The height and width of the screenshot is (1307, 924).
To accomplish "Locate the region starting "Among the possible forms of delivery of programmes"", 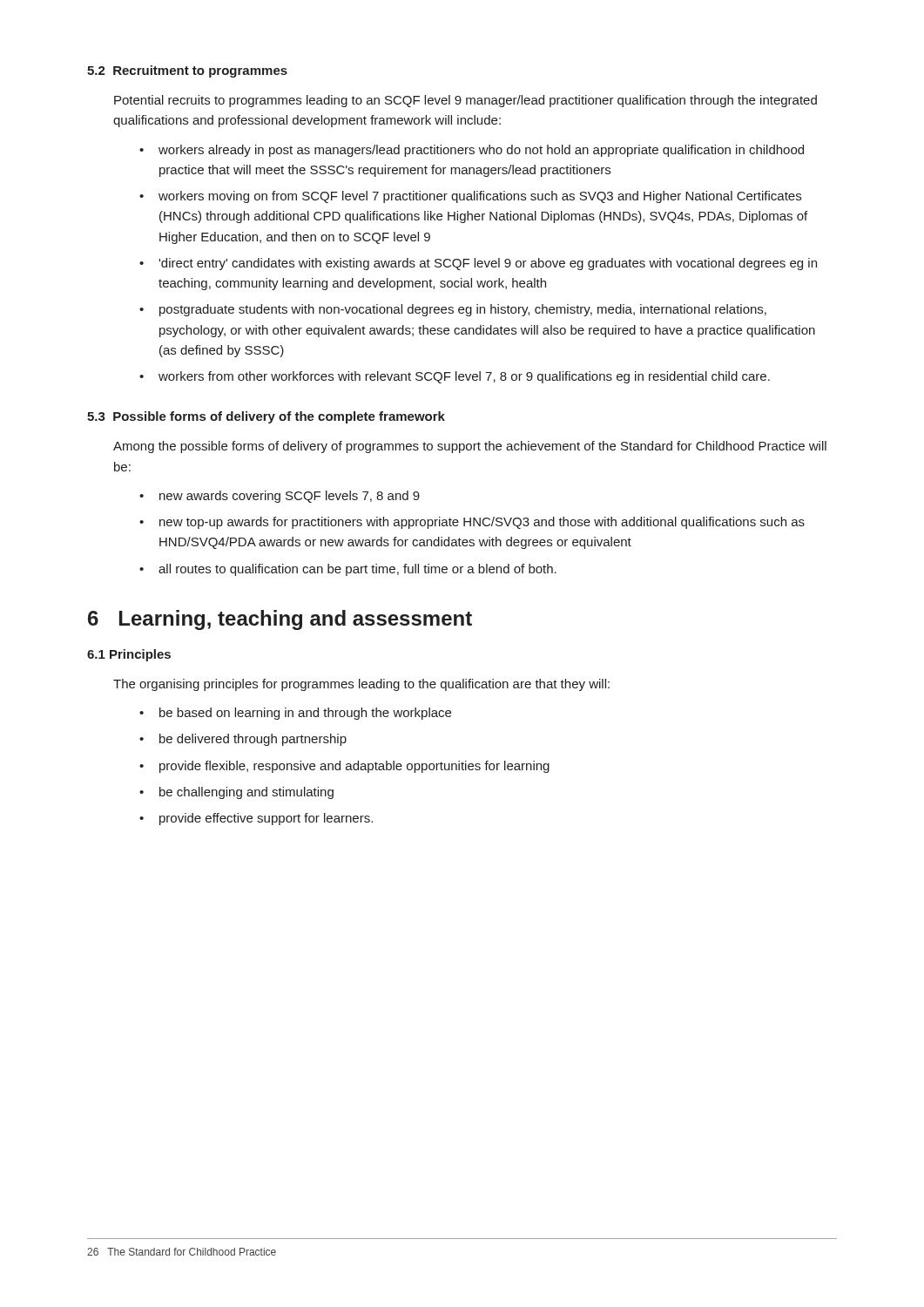I will tap(470, 456).
